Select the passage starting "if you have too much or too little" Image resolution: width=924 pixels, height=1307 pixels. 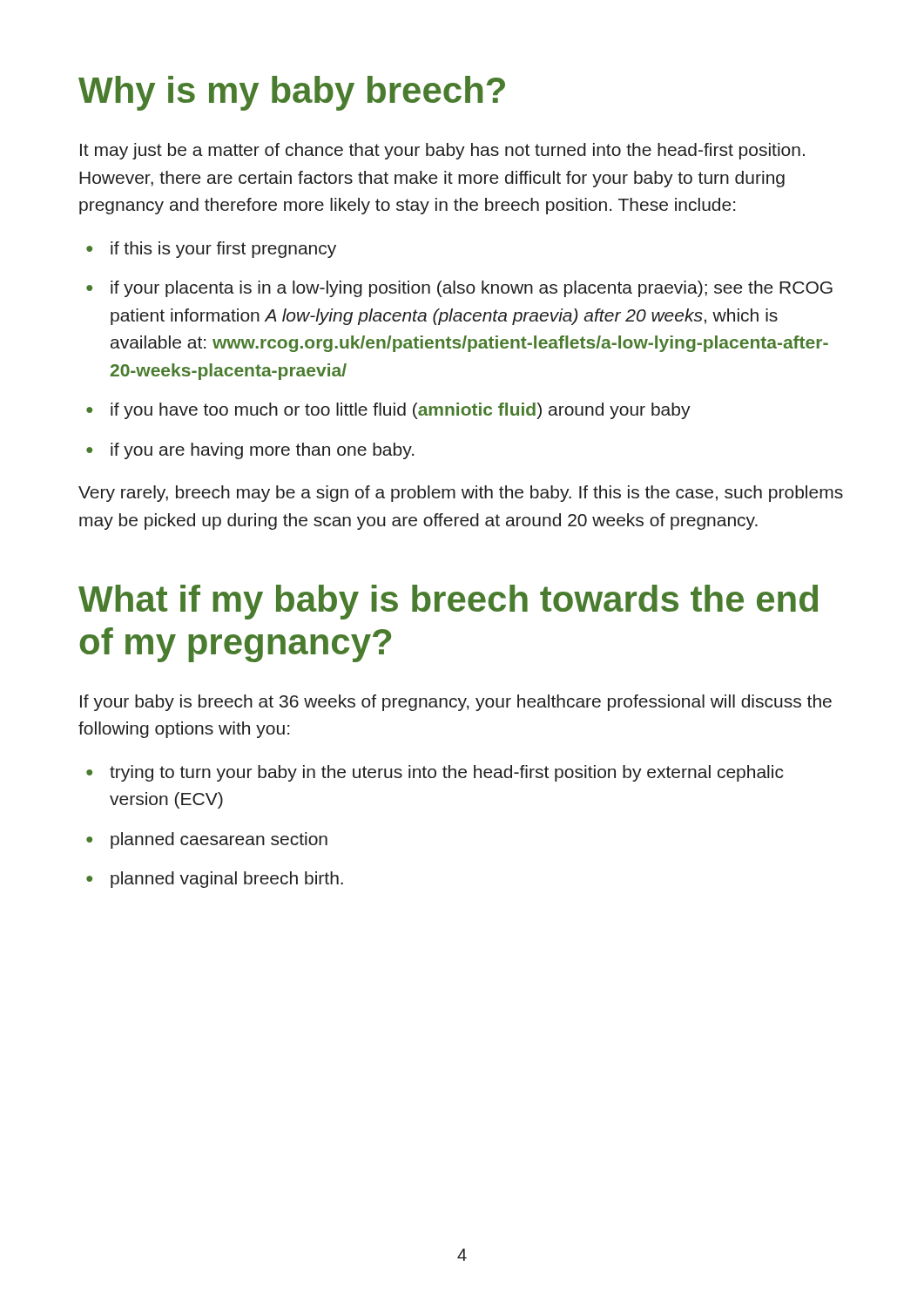(x=400, y=409)
